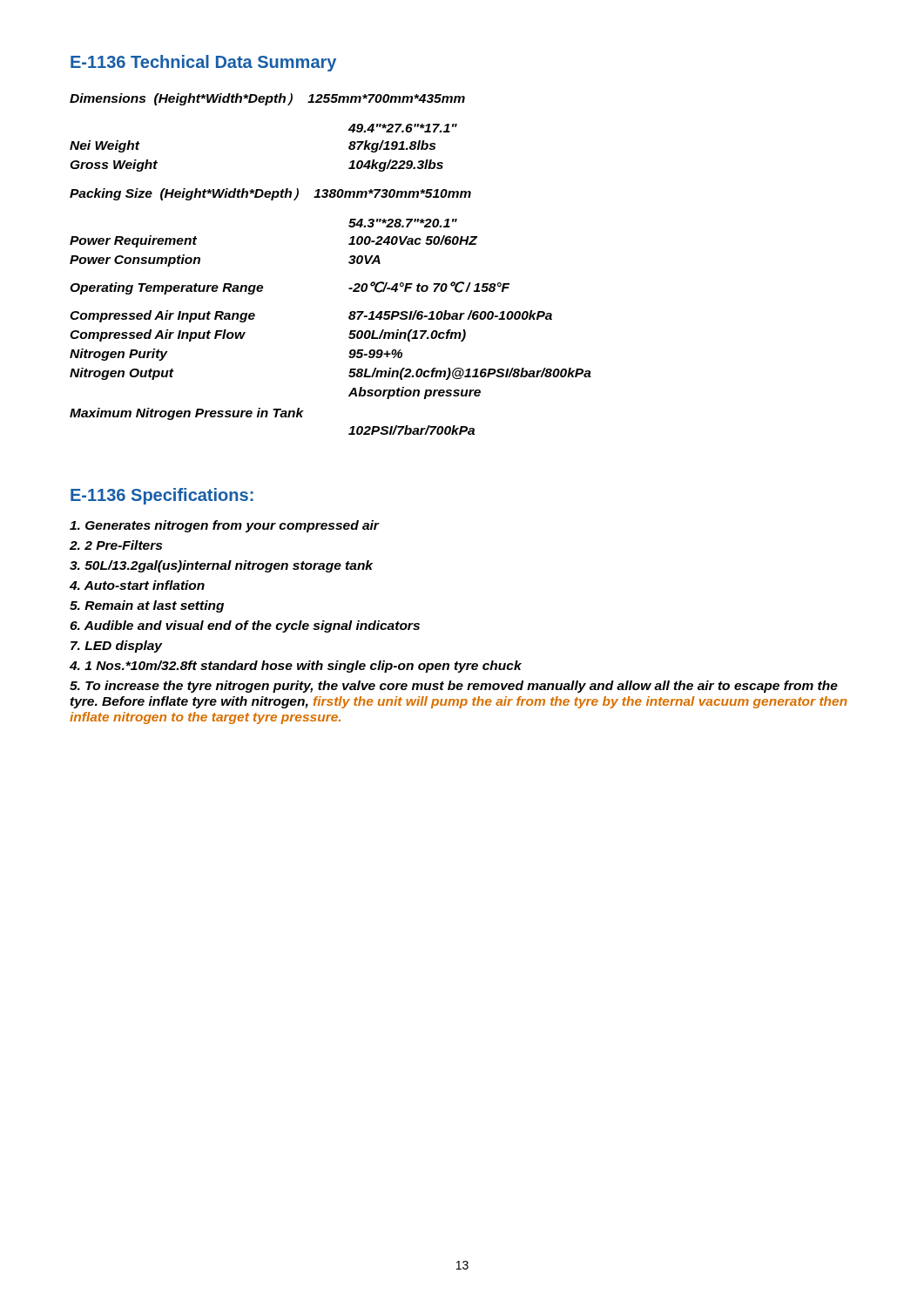Locate the list item that says "5. Remain at"
This screenshot has width=924, height=1307.
coord(147,605)
